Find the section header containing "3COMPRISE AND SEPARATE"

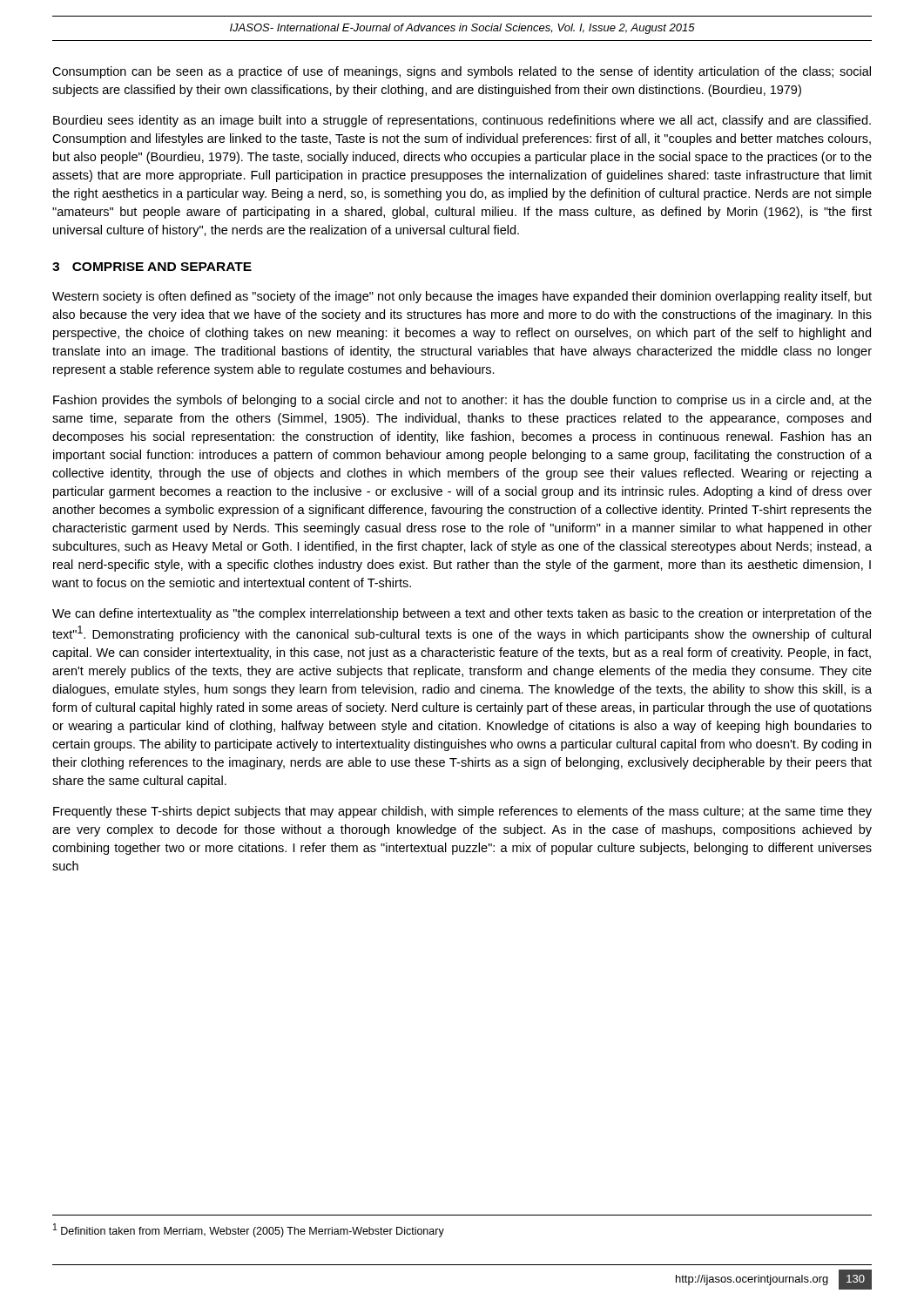[x=152, y=267]
